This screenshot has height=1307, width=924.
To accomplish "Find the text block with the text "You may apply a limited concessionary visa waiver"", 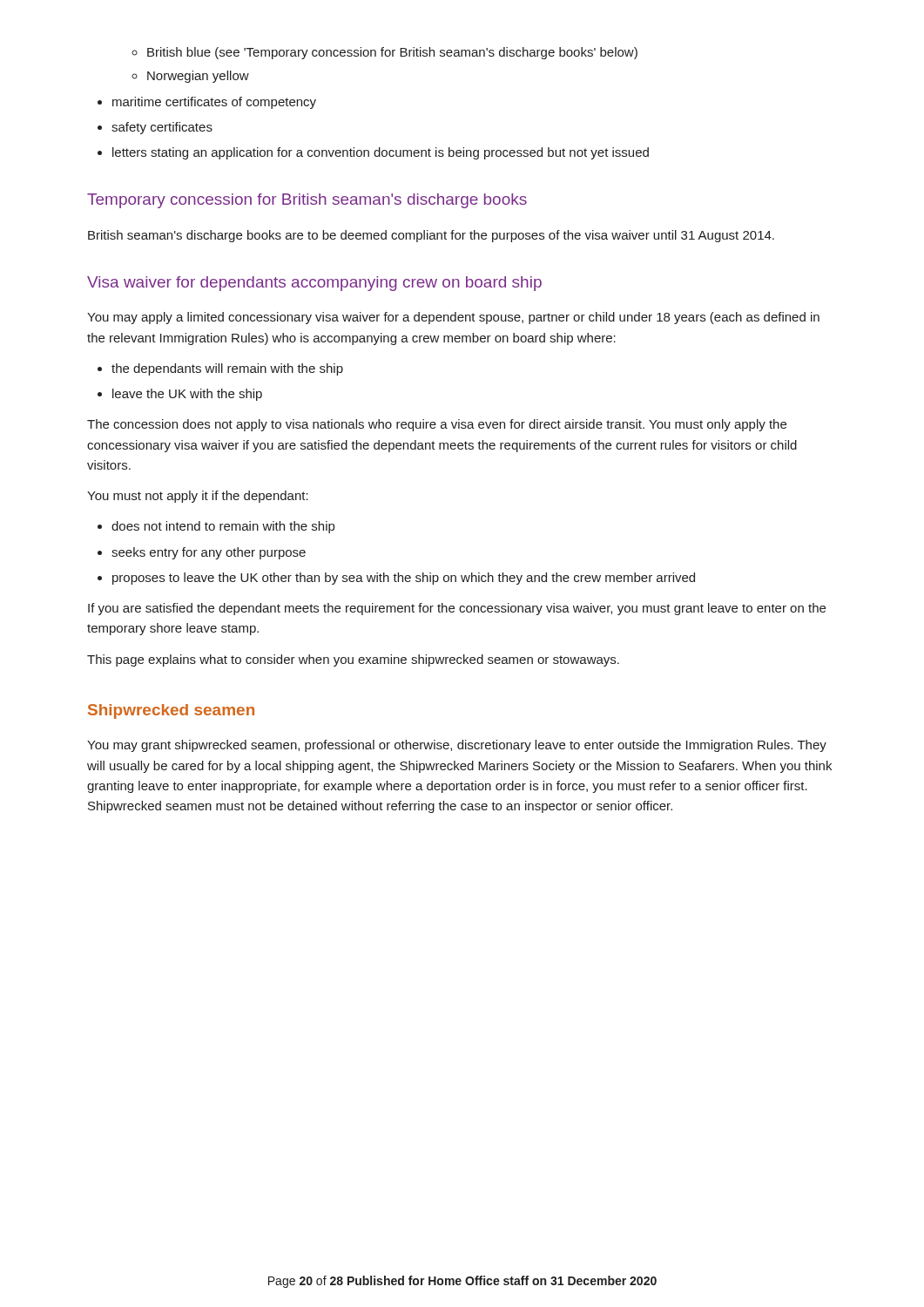I will coord(462,327).
